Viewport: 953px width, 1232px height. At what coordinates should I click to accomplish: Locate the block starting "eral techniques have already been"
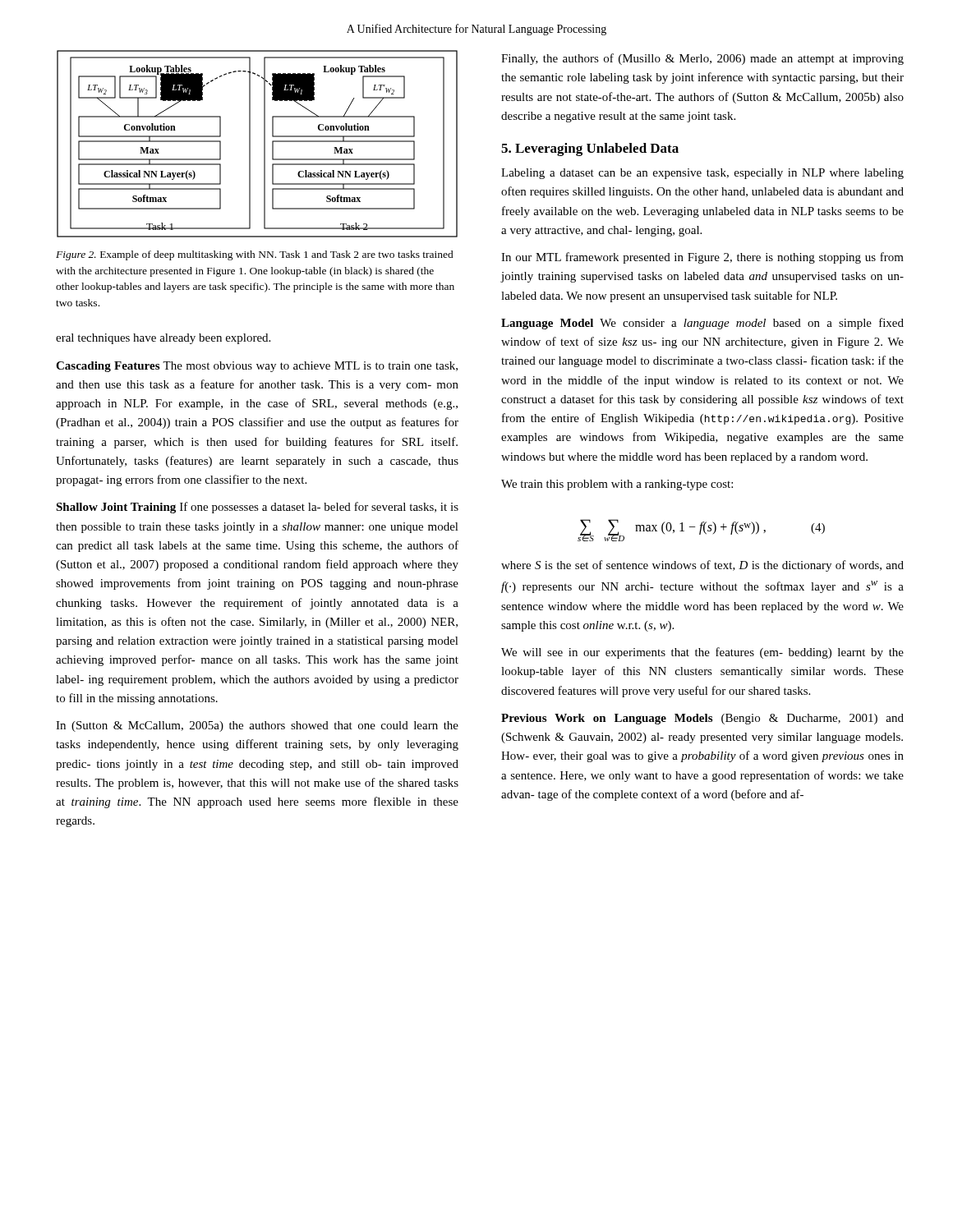tap(164, 338)
